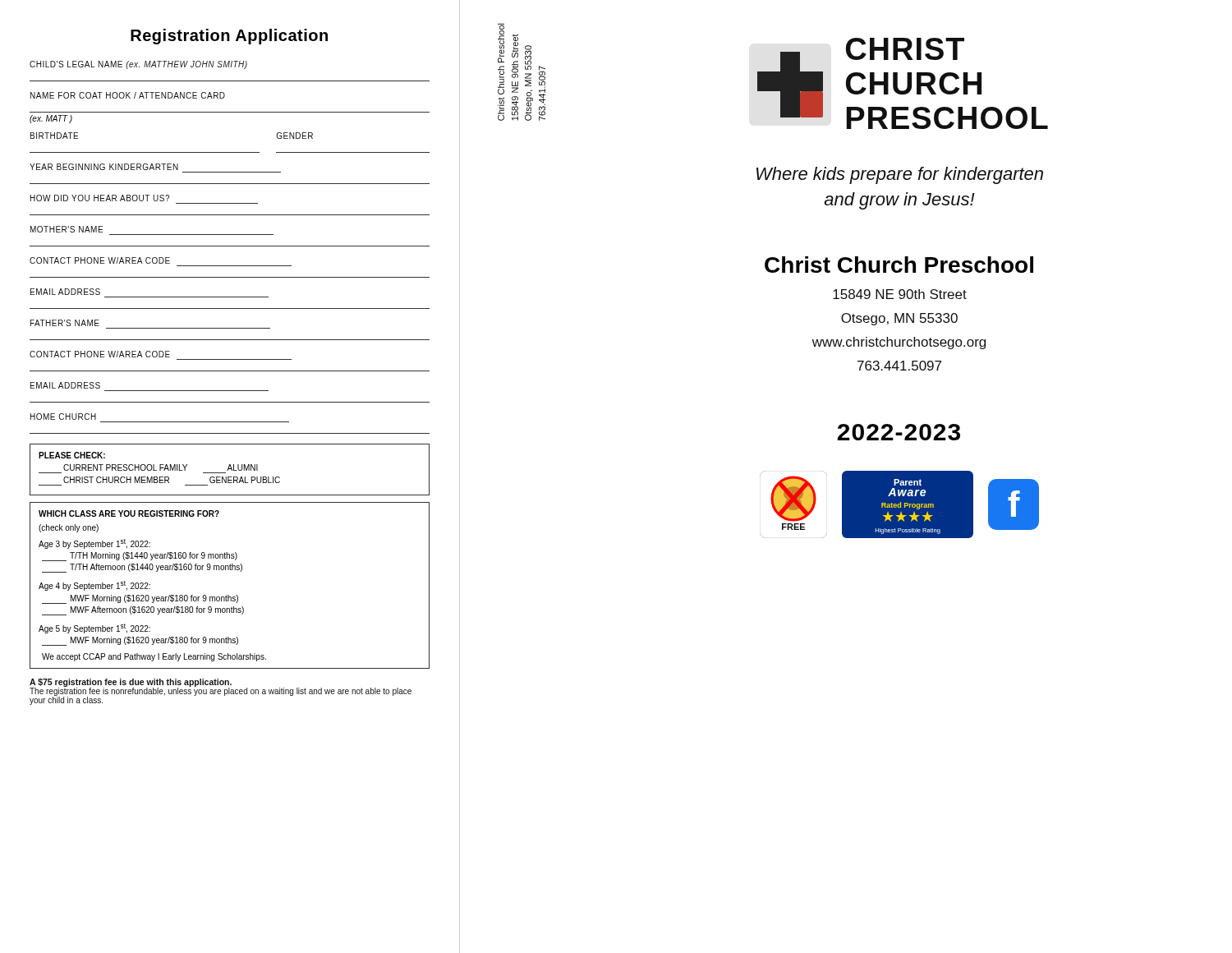This screenshot has height=953, width=1232.
Task: Find the element starting "CHILD'S LEGAL NAME (ex. MATTHEW JOHN SMITH)"
Action: coord(230,71)
